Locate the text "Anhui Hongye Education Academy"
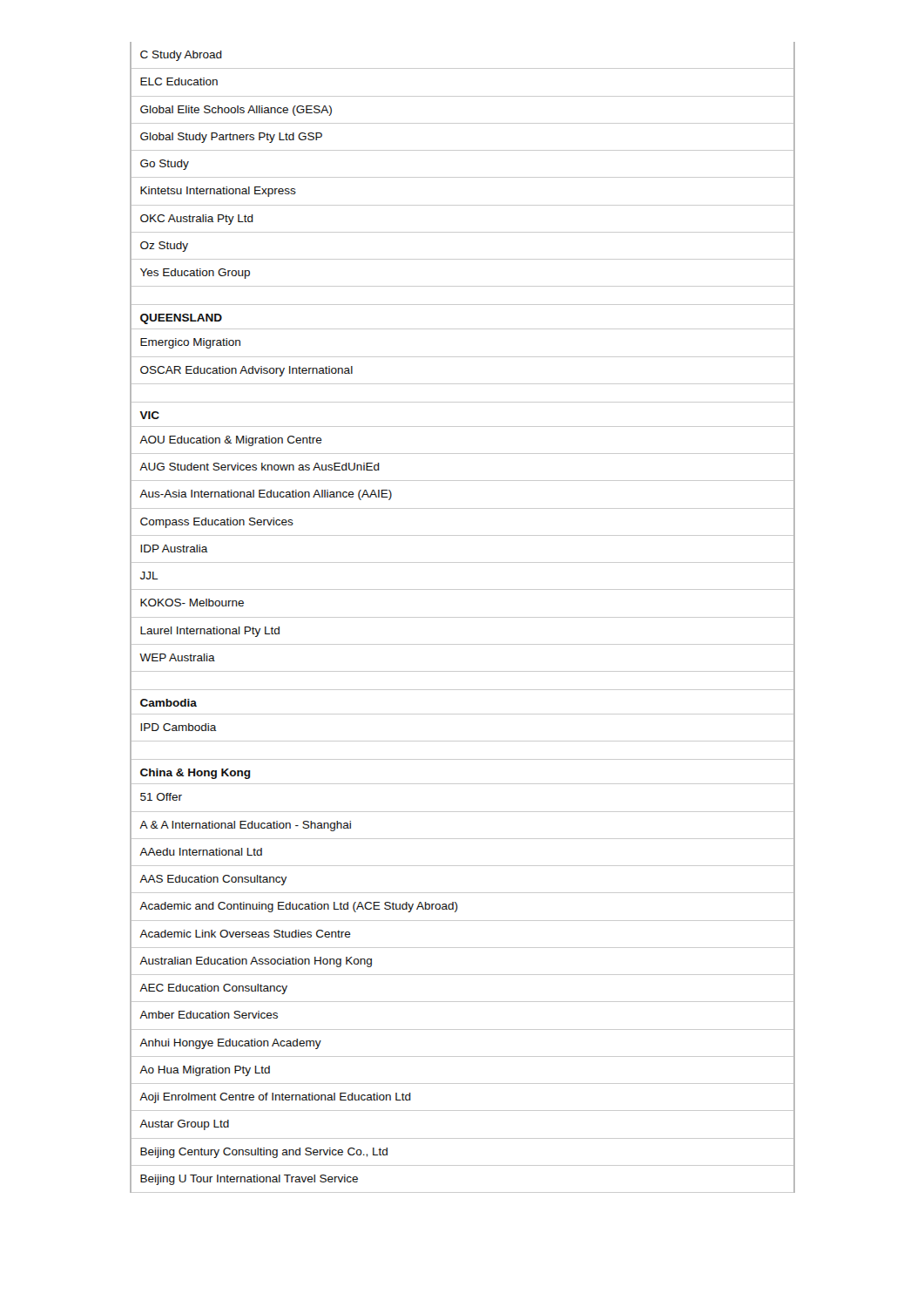The height and width of the screenshot is (1307, 924). point(230,1042)
